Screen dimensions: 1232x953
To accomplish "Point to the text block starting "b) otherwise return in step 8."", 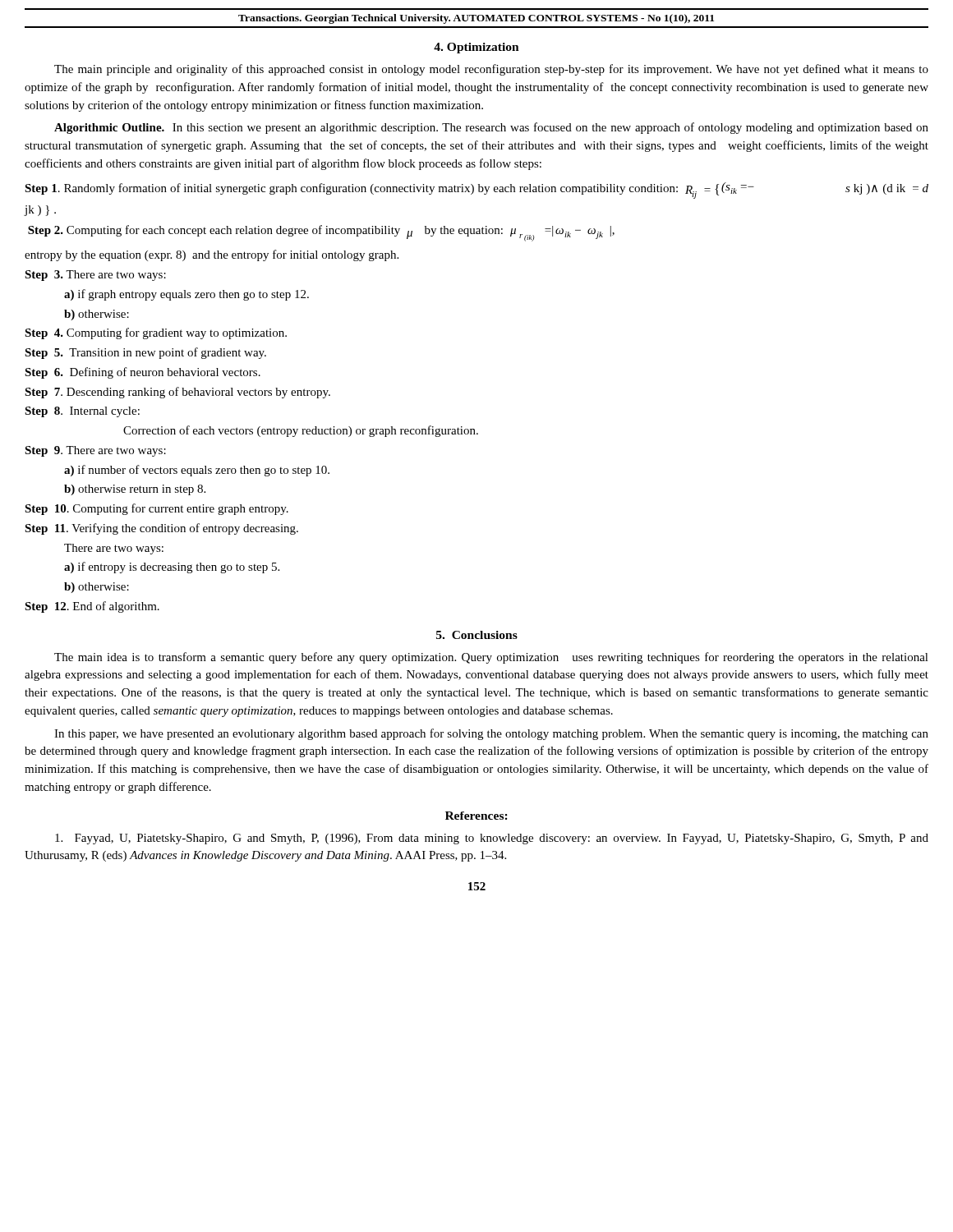I will (135, 489).
